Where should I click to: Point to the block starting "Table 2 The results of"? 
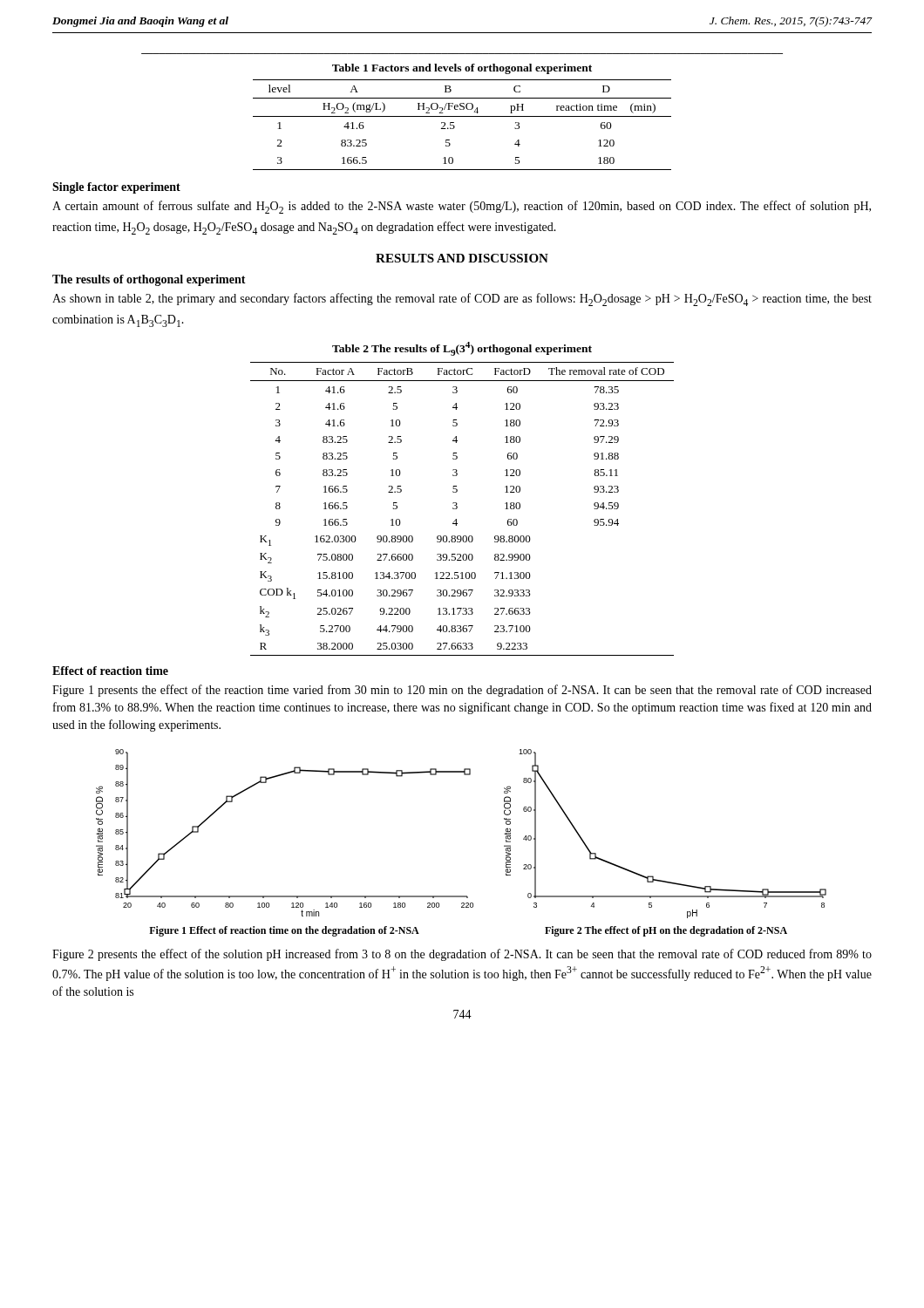[462, 348]
